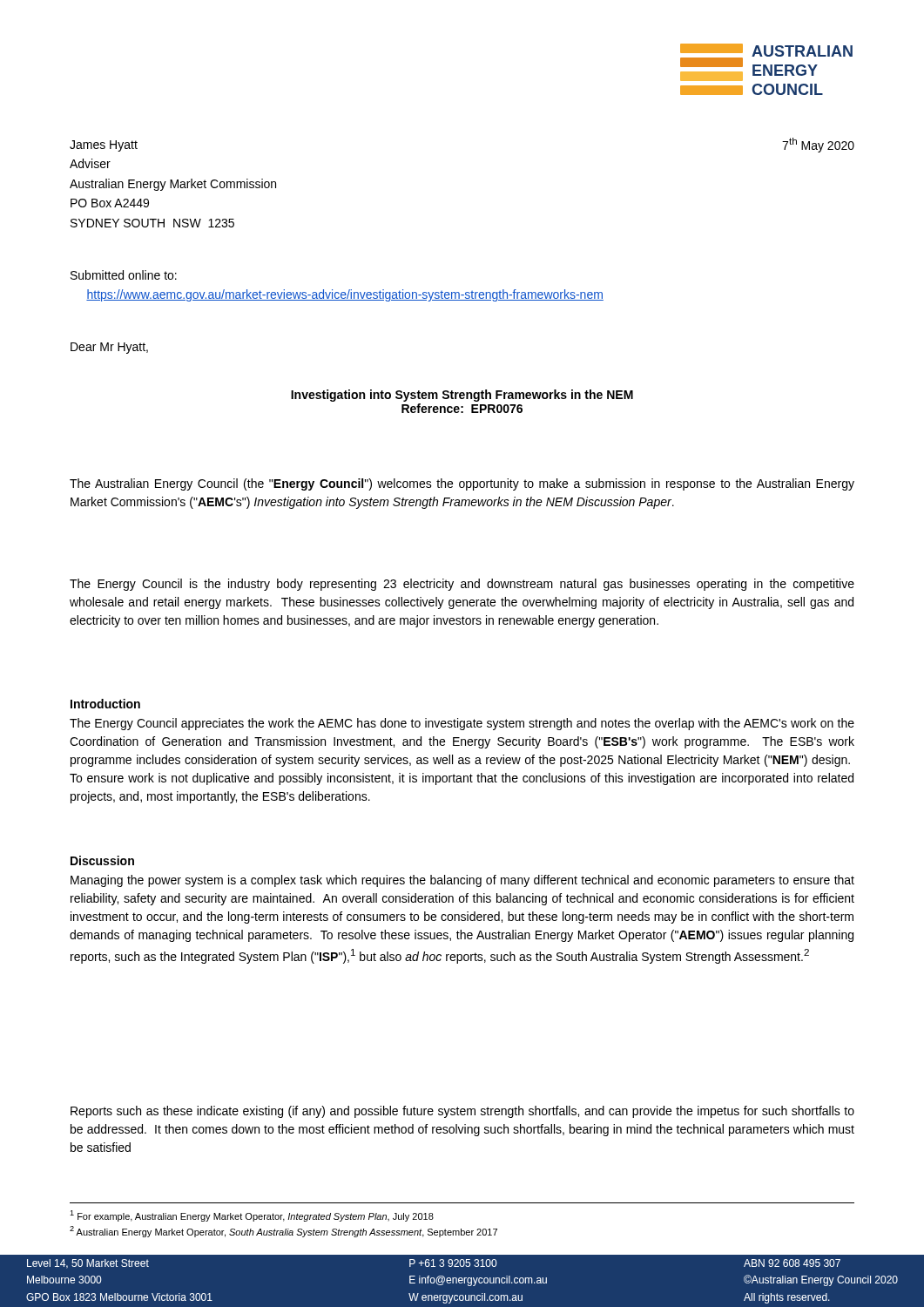Click on the text block with the text "The Energy Council appreciates the work"
Viewport: 924px width, 1307px height.
462,760
